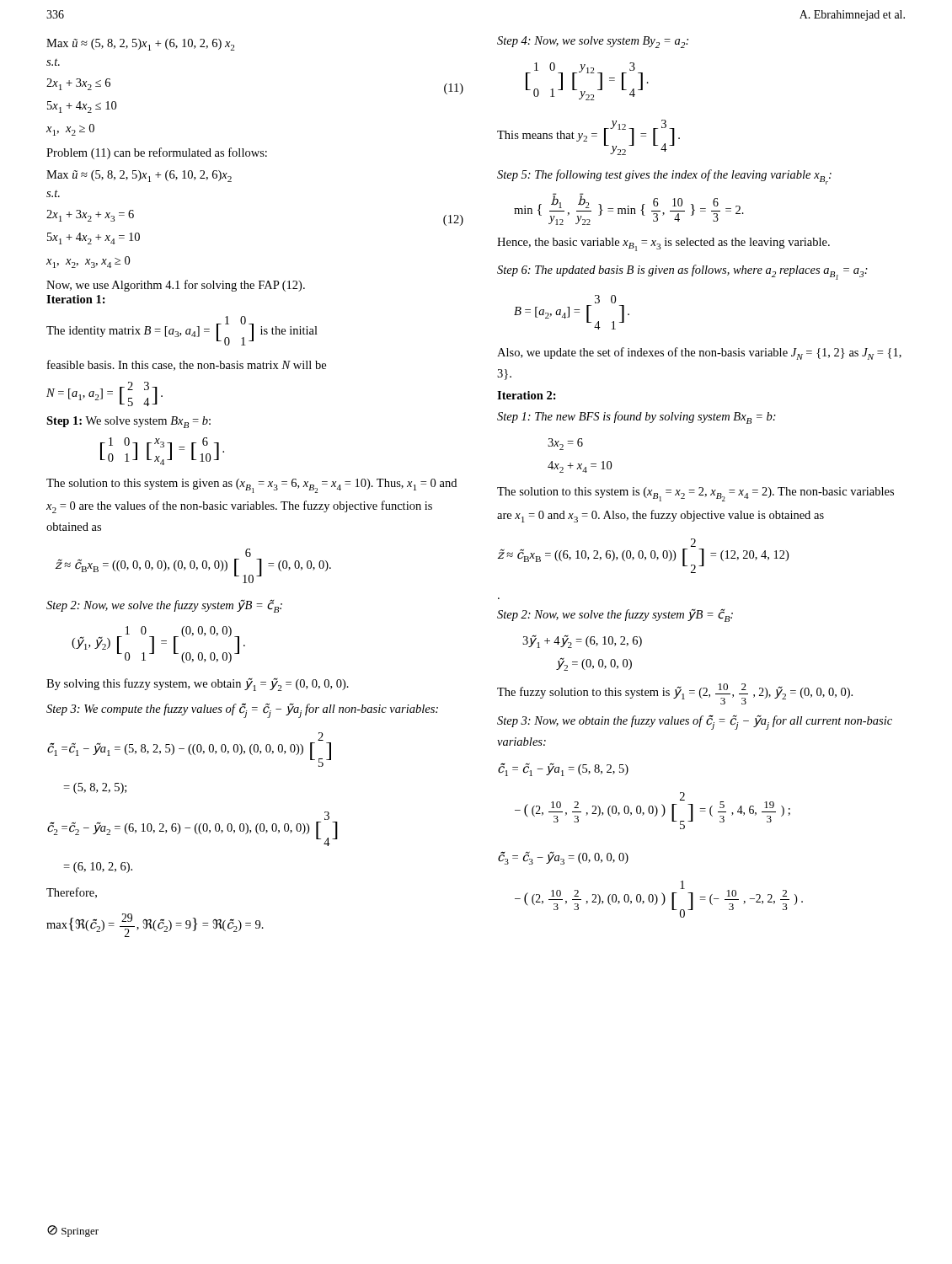Select the formula with the text "N = [a1, a2] = [ 23"
Screen dimensions: 1264x952
[105, 394]
